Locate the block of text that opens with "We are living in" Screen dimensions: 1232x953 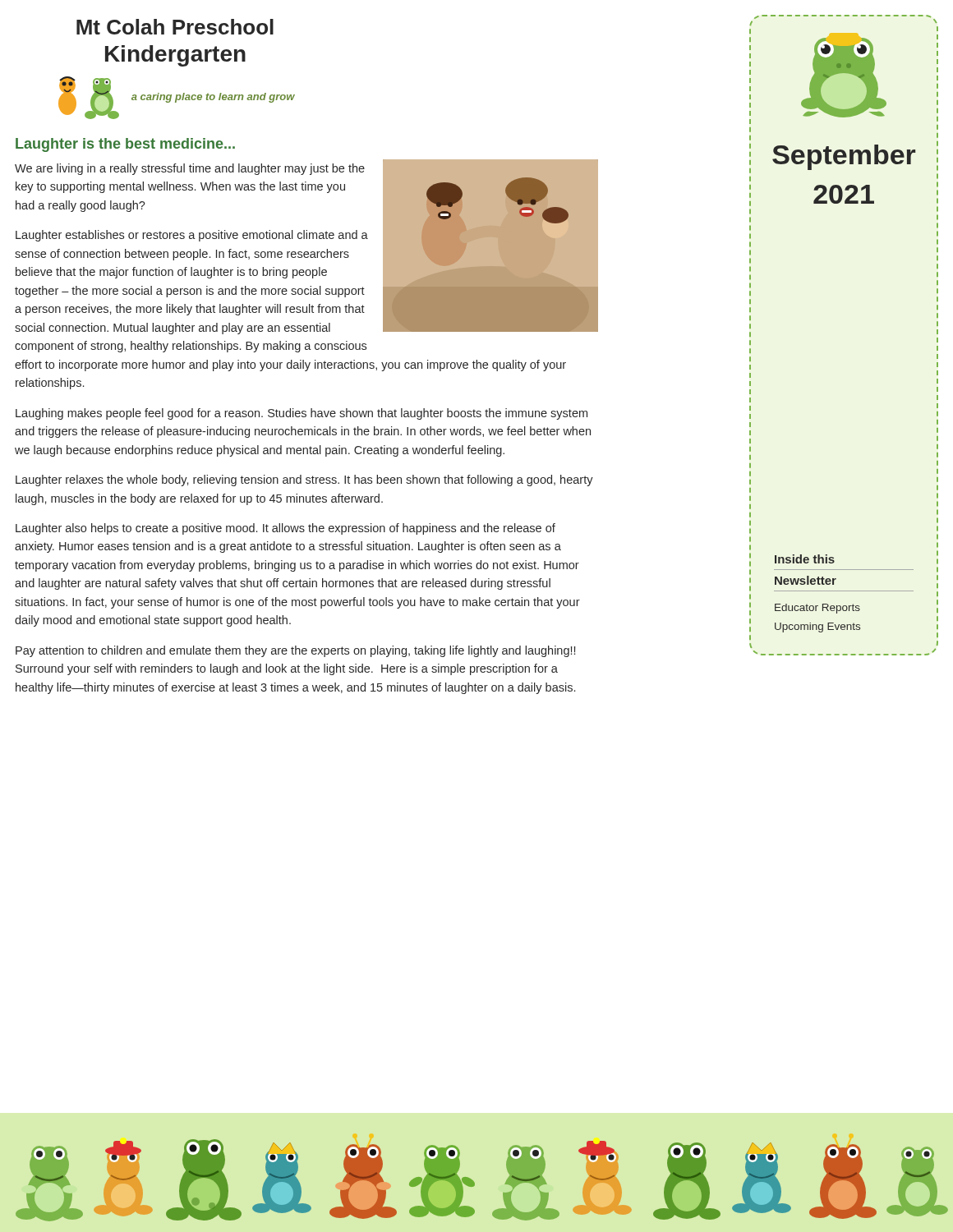click(x=190, y=187)
